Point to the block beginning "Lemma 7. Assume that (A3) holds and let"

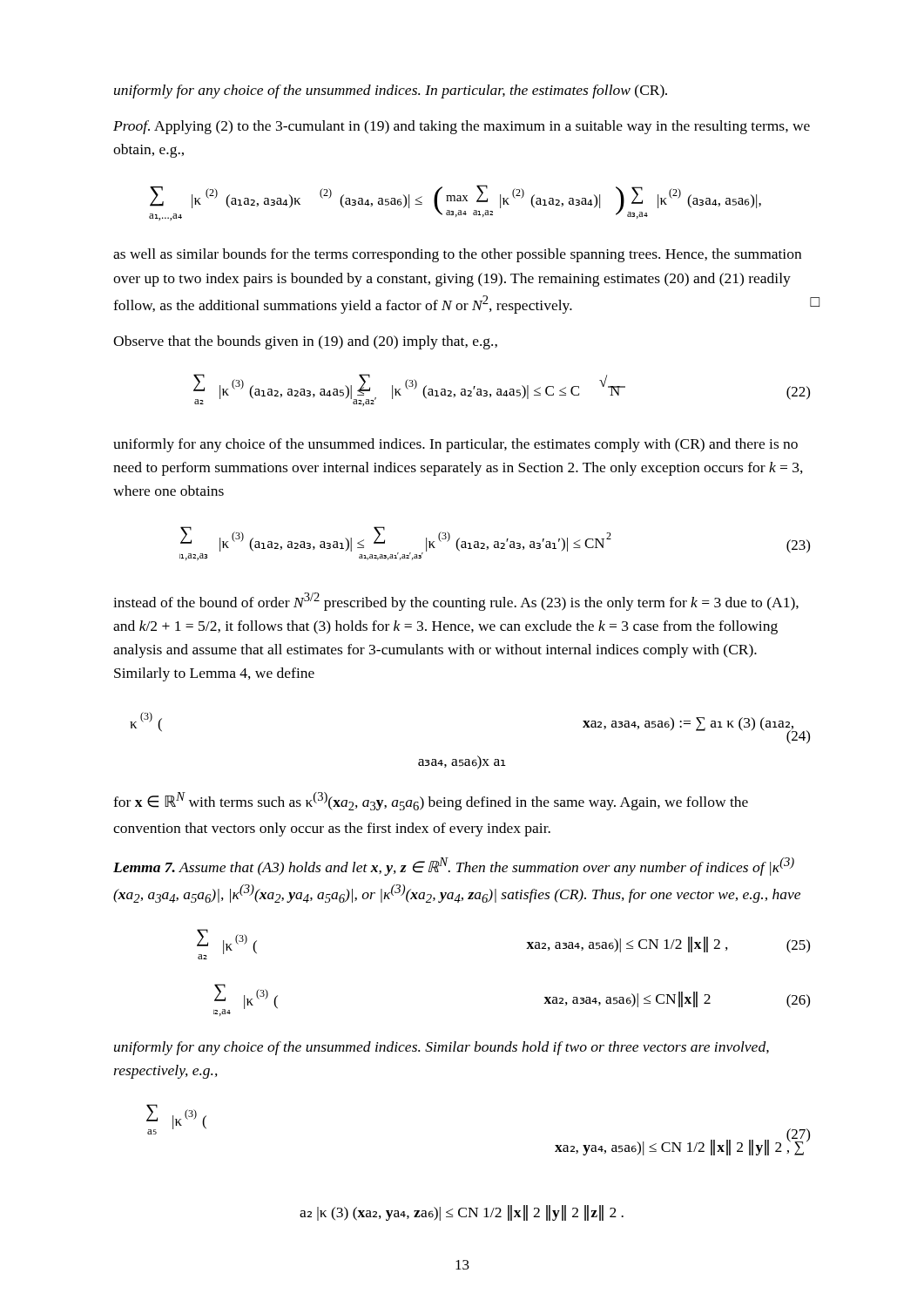click(457, 880)
